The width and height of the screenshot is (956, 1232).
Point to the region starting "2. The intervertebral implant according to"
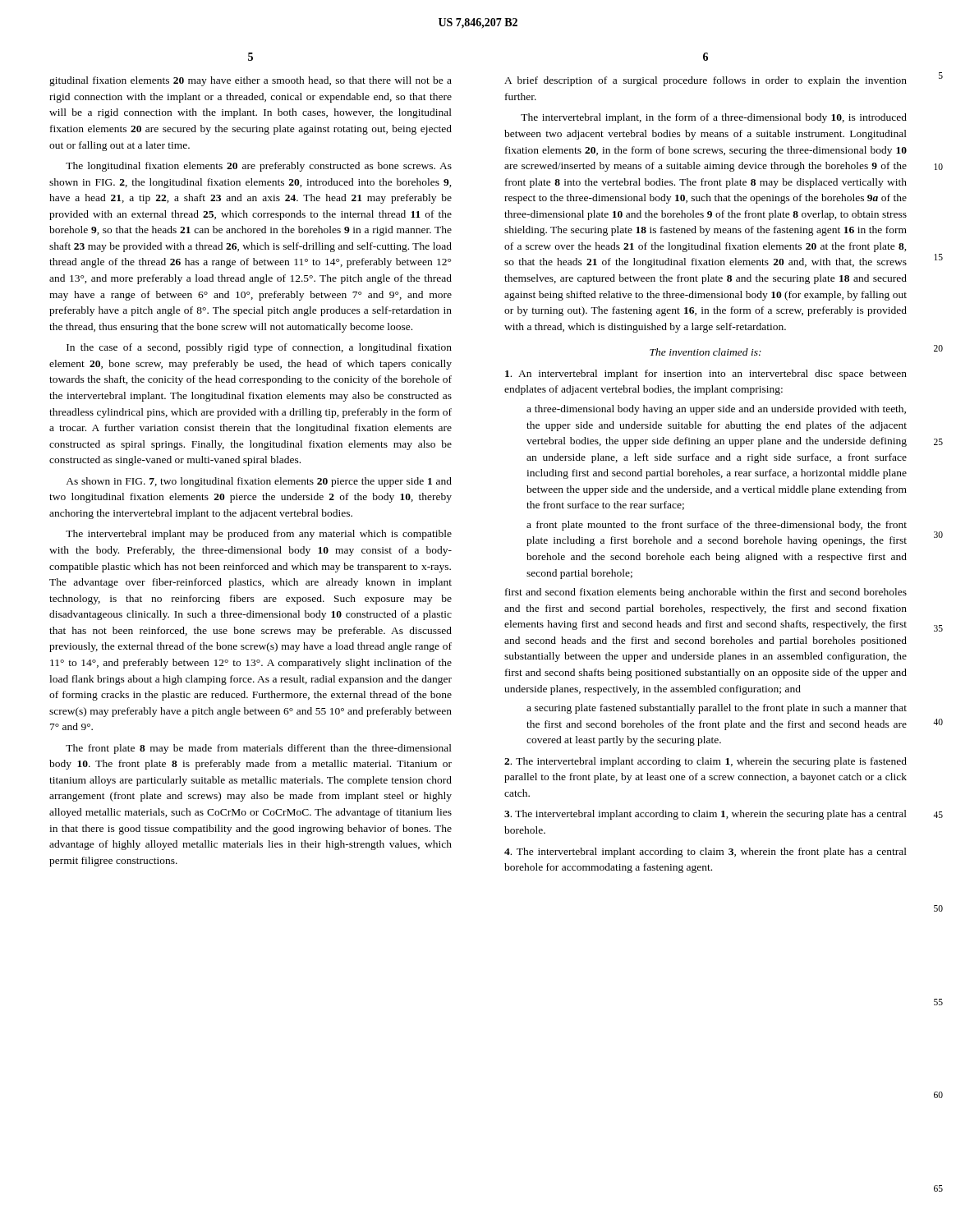[706, 777]
